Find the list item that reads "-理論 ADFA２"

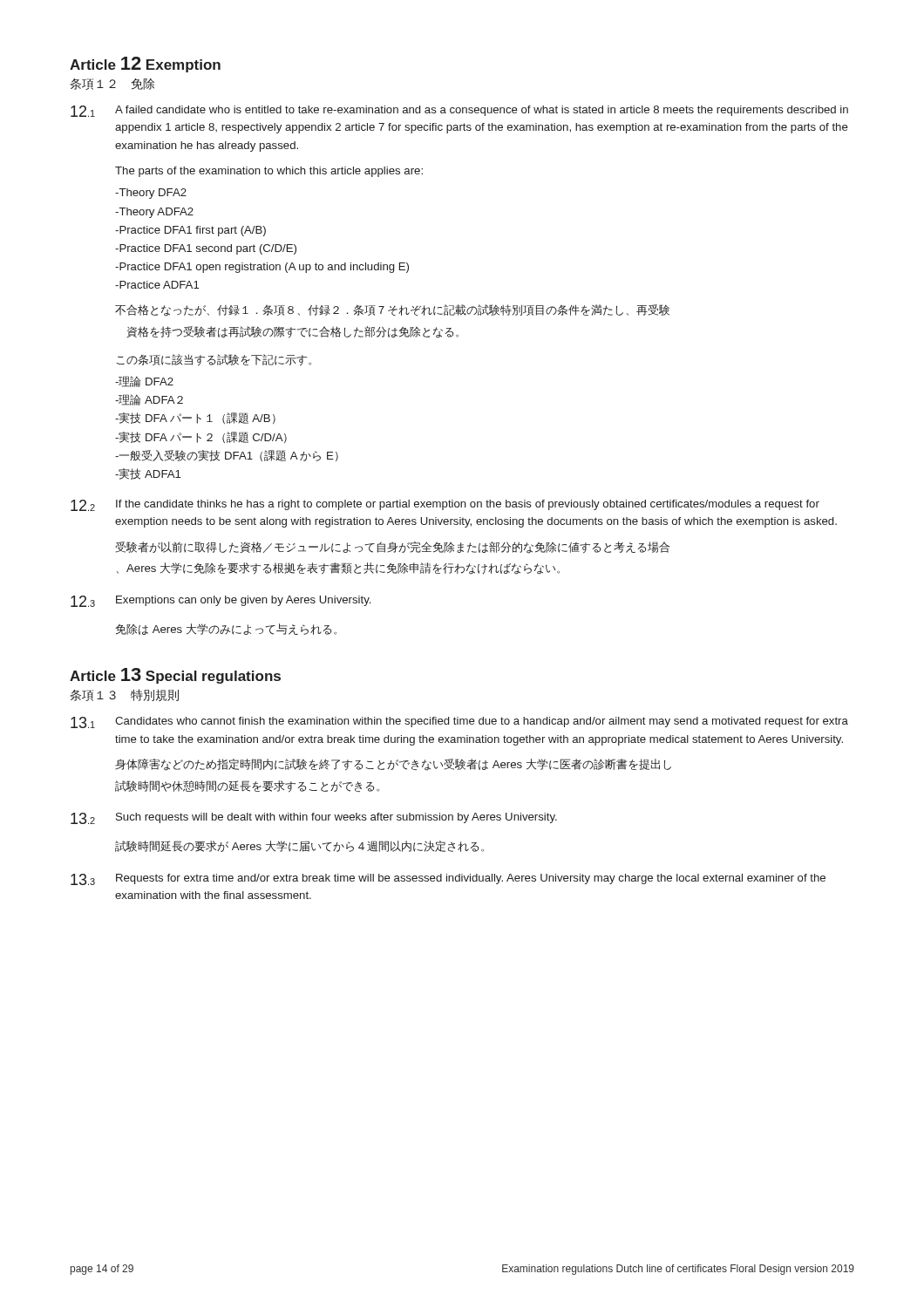click(151, 400)
